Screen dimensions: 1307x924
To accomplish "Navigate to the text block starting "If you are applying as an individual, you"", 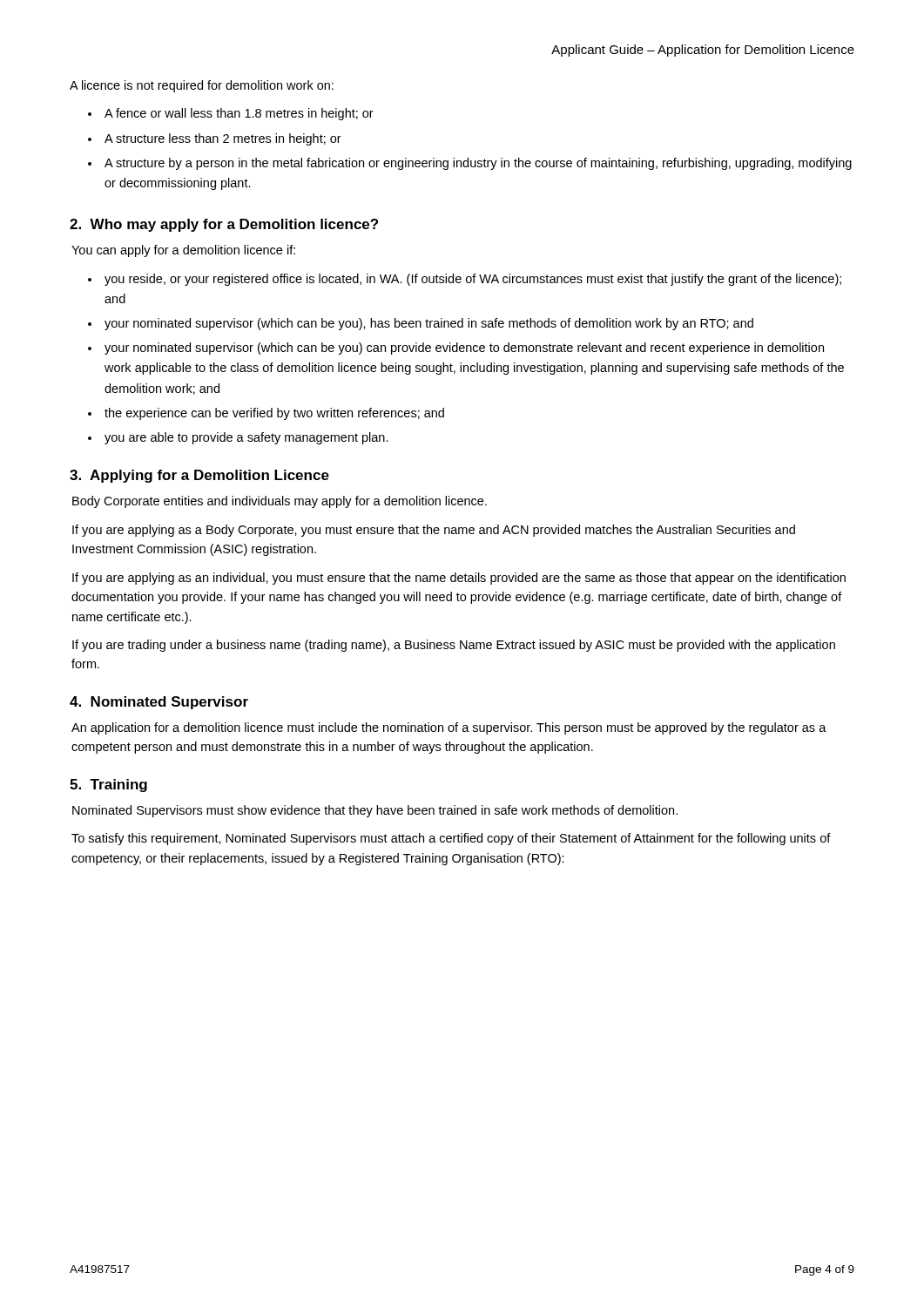I will pyautogui.click(x=459, y=597).
